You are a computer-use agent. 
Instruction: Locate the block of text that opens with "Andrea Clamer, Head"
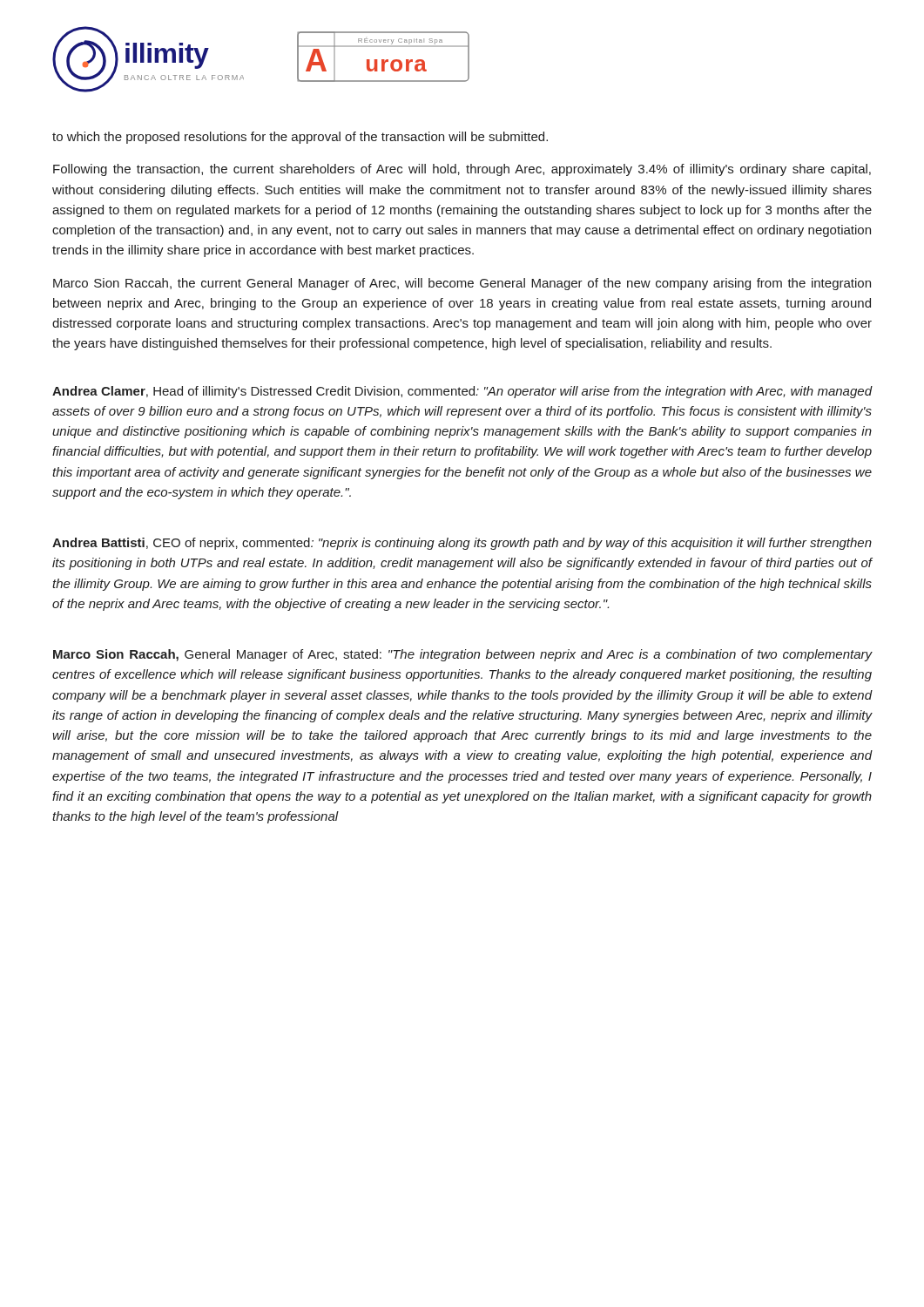[462, 441]
